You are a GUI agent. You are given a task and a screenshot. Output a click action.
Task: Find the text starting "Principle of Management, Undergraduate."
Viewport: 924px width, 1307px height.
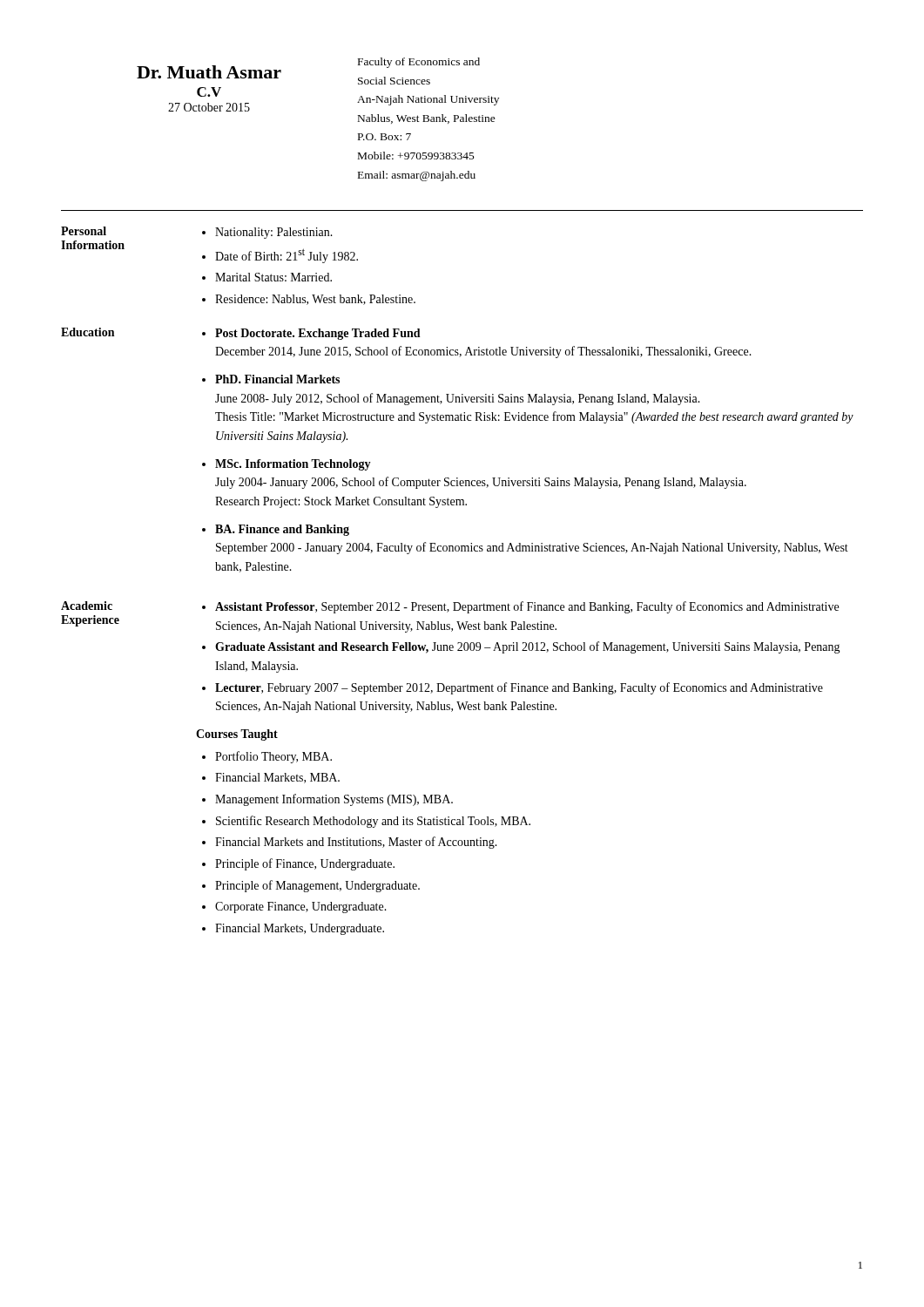[x=318, y=885]
